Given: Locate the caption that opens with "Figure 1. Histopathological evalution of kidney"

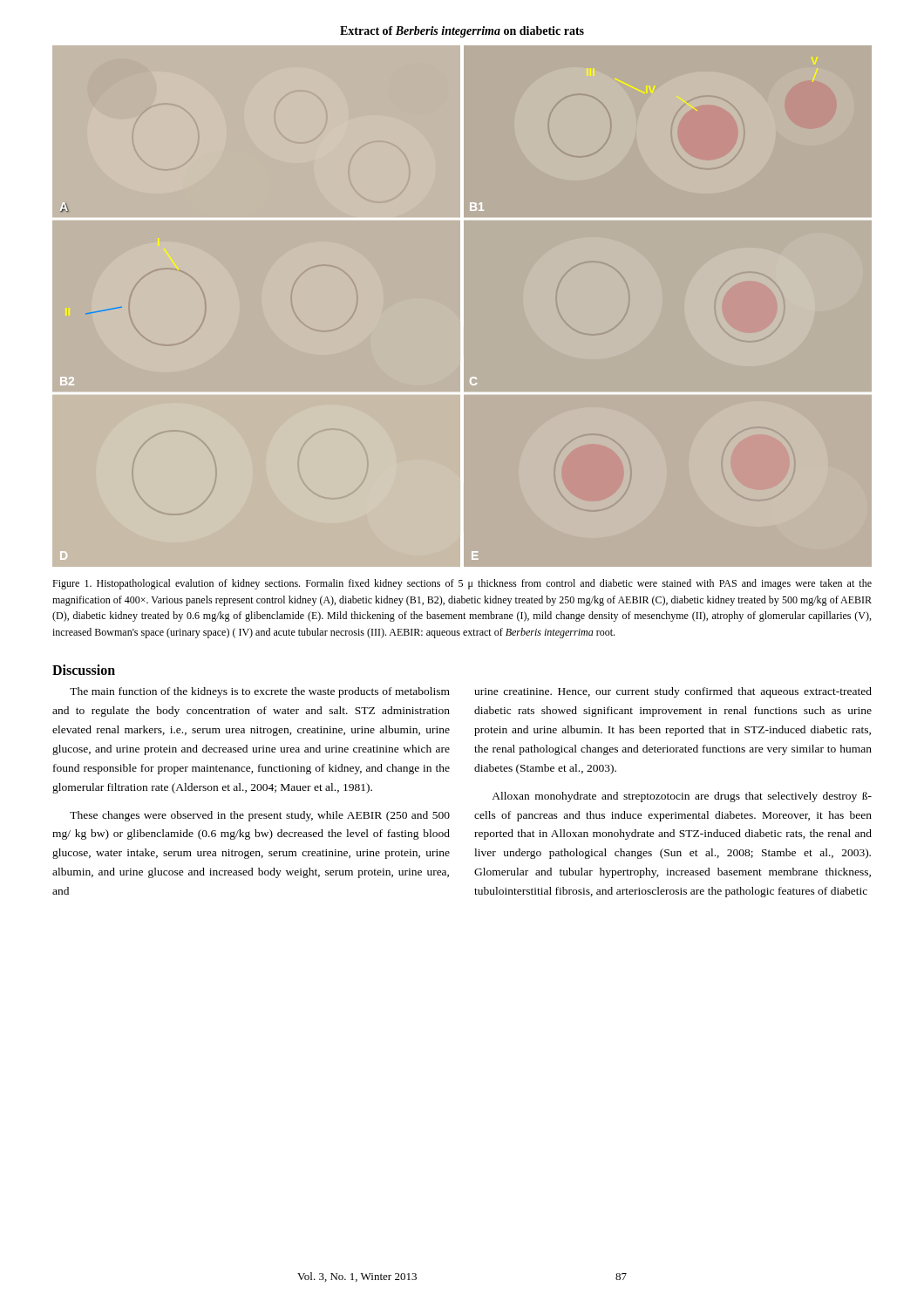Looking at the screenshot, I should (462, 608).
